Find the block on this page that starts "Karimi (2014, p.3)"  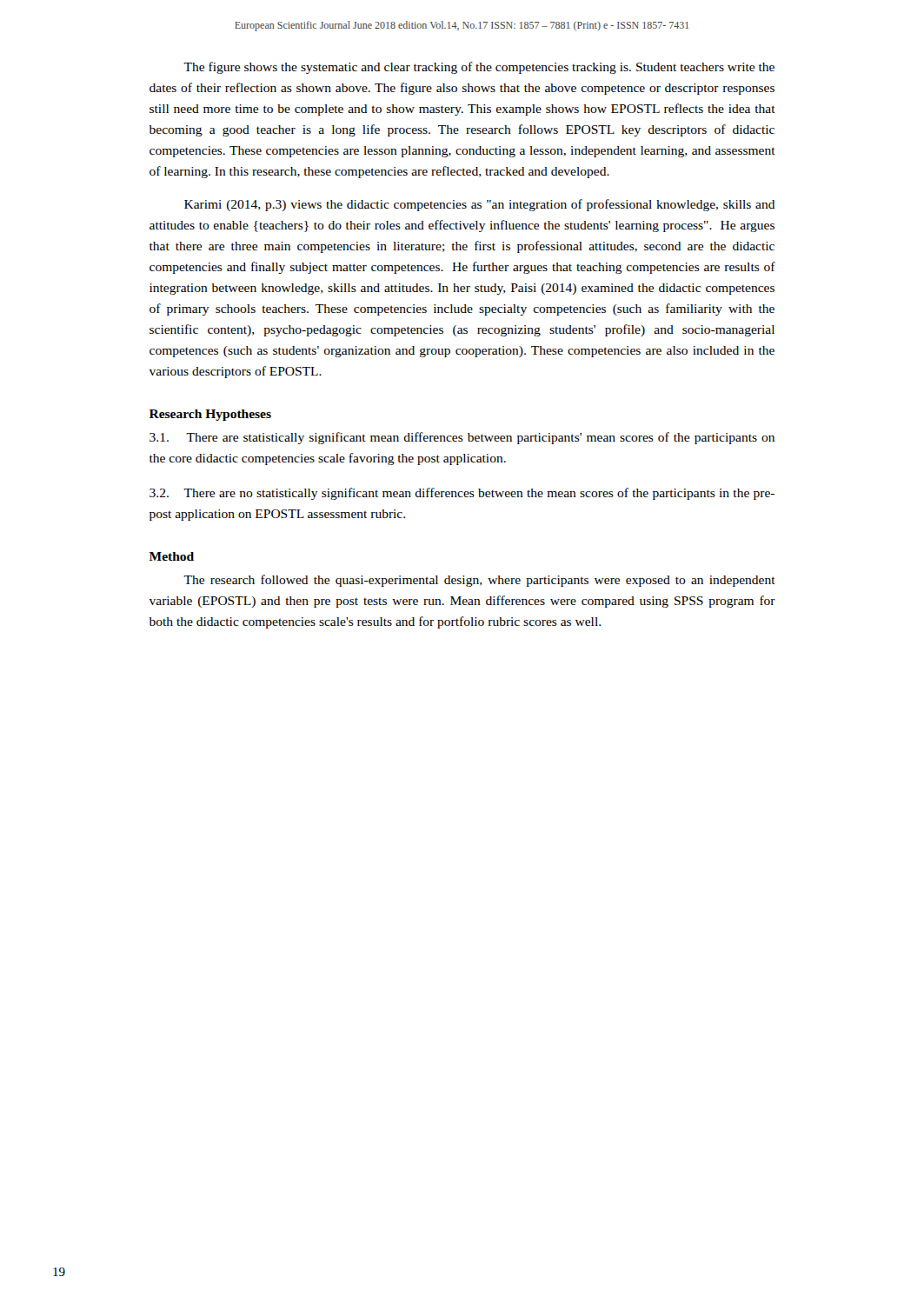pyautogui.click(x=462, y=288)
